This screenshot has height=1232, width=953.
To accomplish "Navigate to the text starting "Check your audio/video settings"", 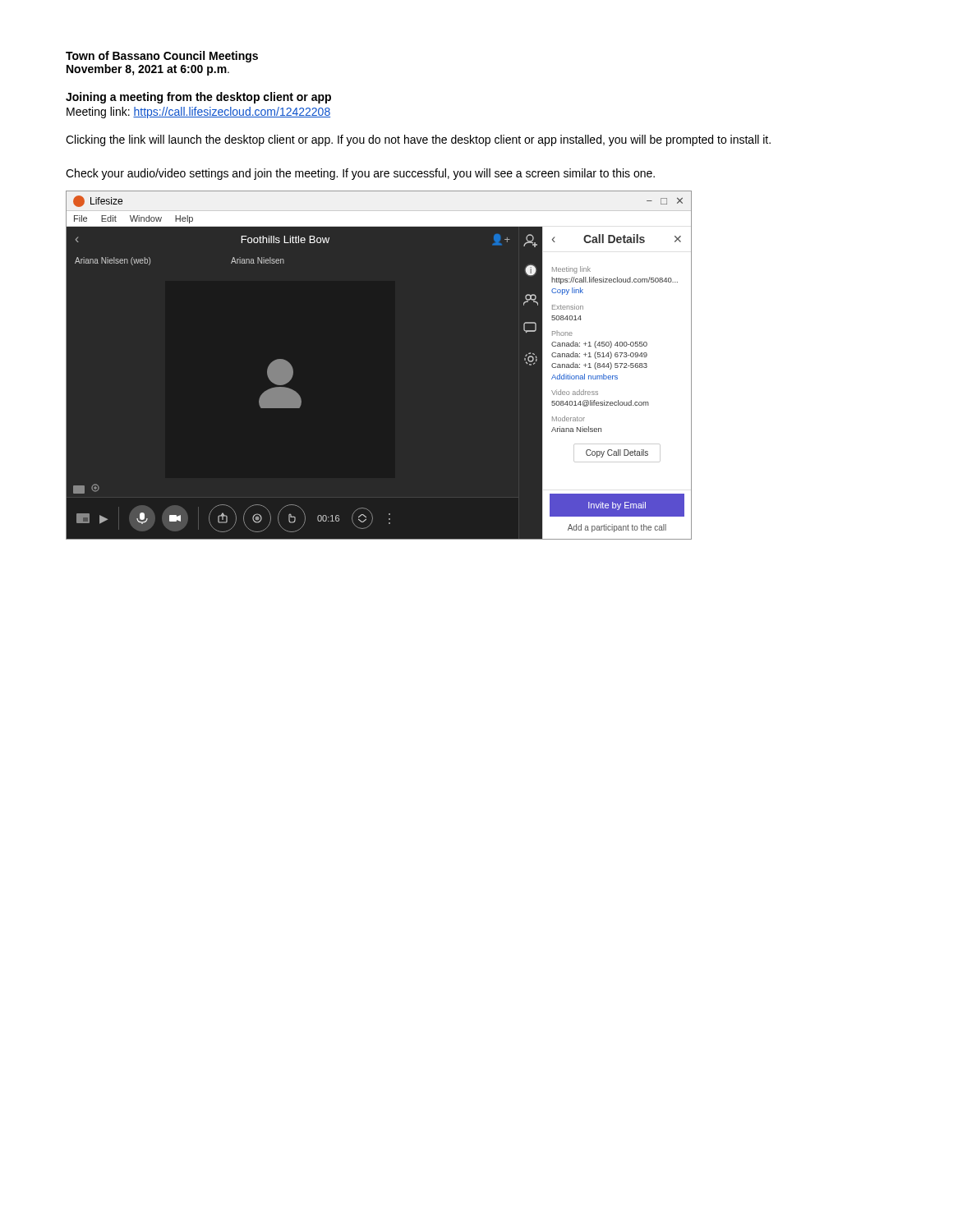I will coord(361,173).
